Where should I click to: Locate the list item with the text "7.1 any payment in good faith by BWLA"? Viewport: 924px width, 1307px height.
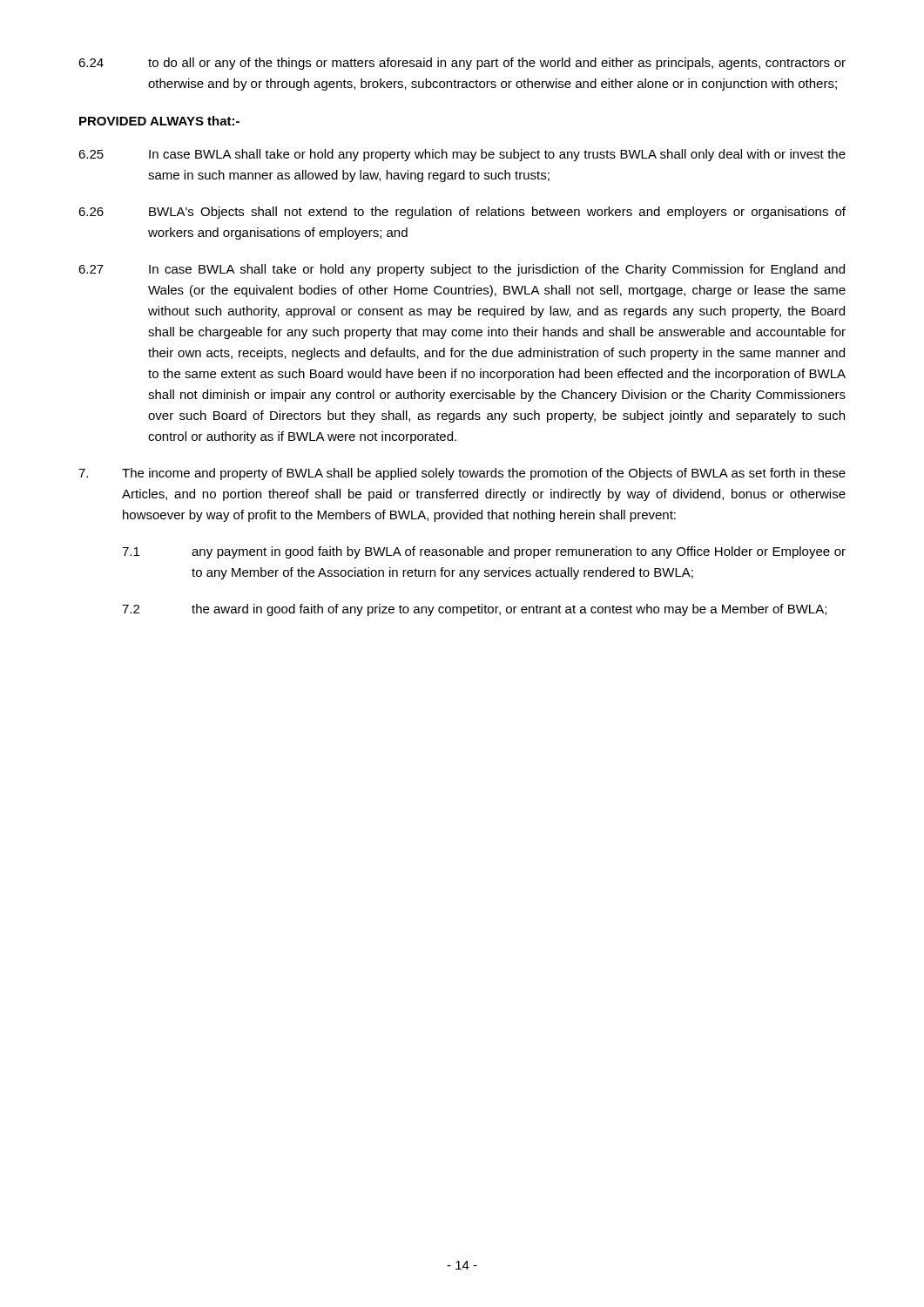pos(484,562)
